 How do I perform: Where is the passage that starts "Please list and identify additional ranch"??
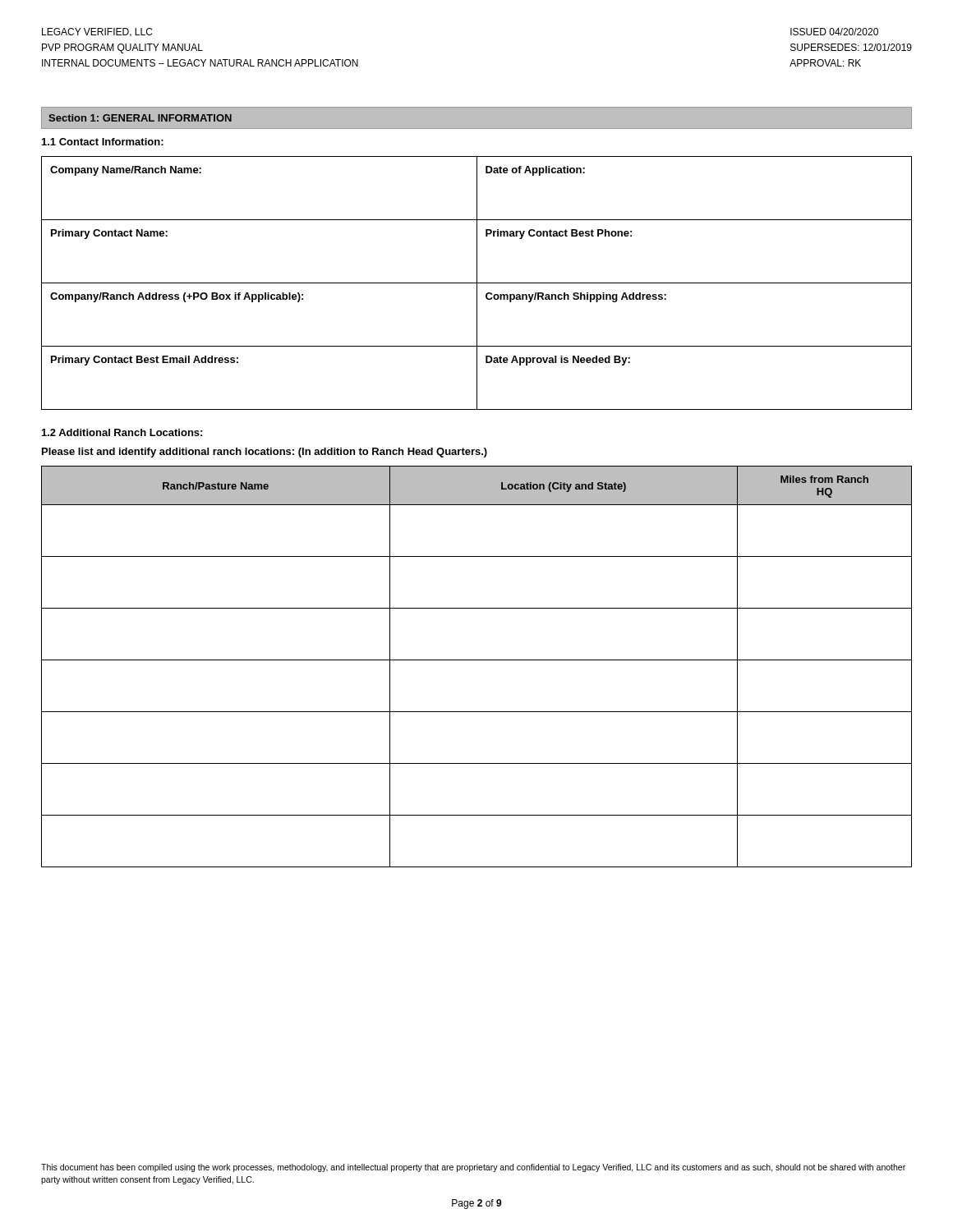click(264, 451)
